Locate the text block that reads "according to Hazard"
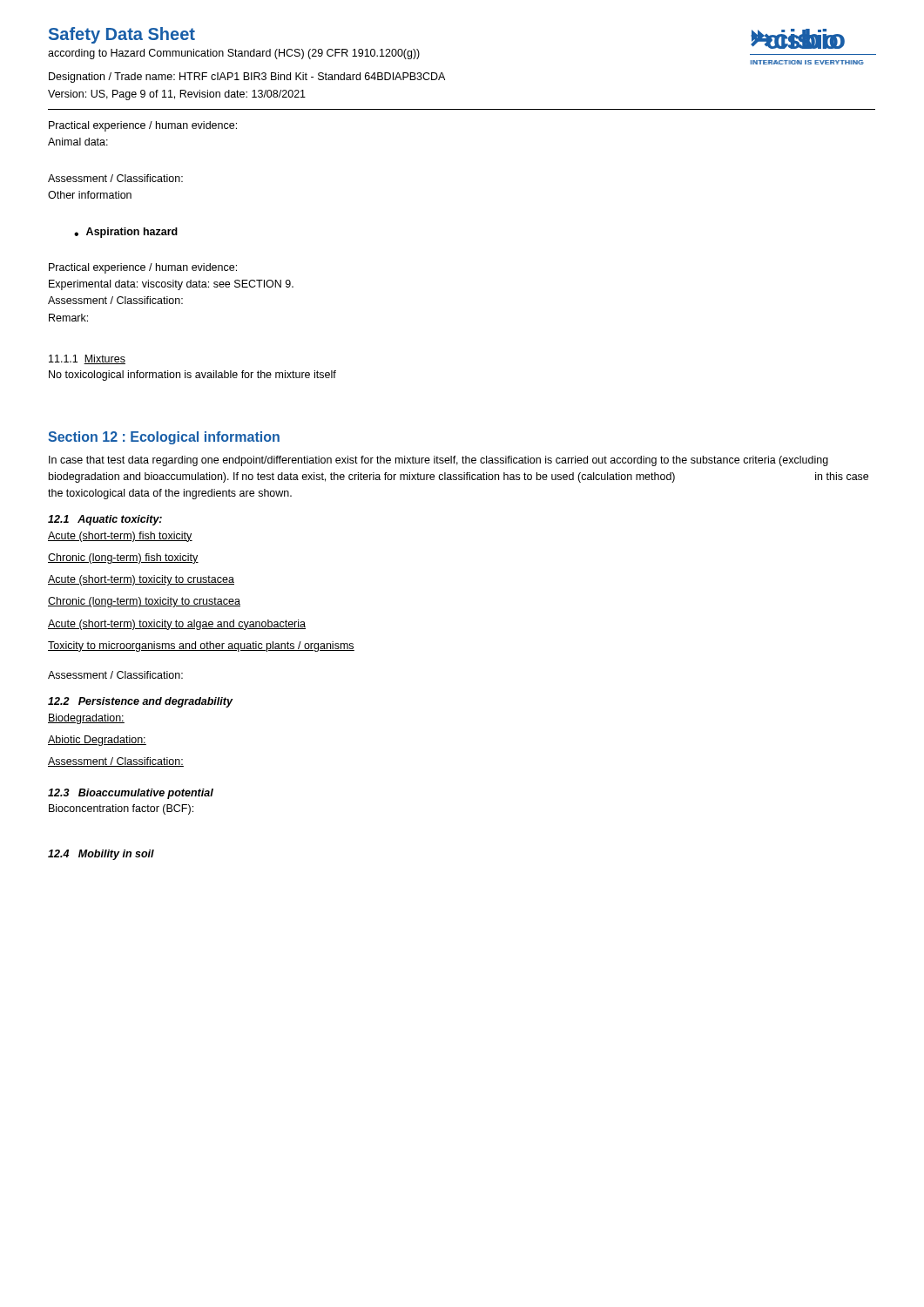The image size is (924, 1307). 234,53
